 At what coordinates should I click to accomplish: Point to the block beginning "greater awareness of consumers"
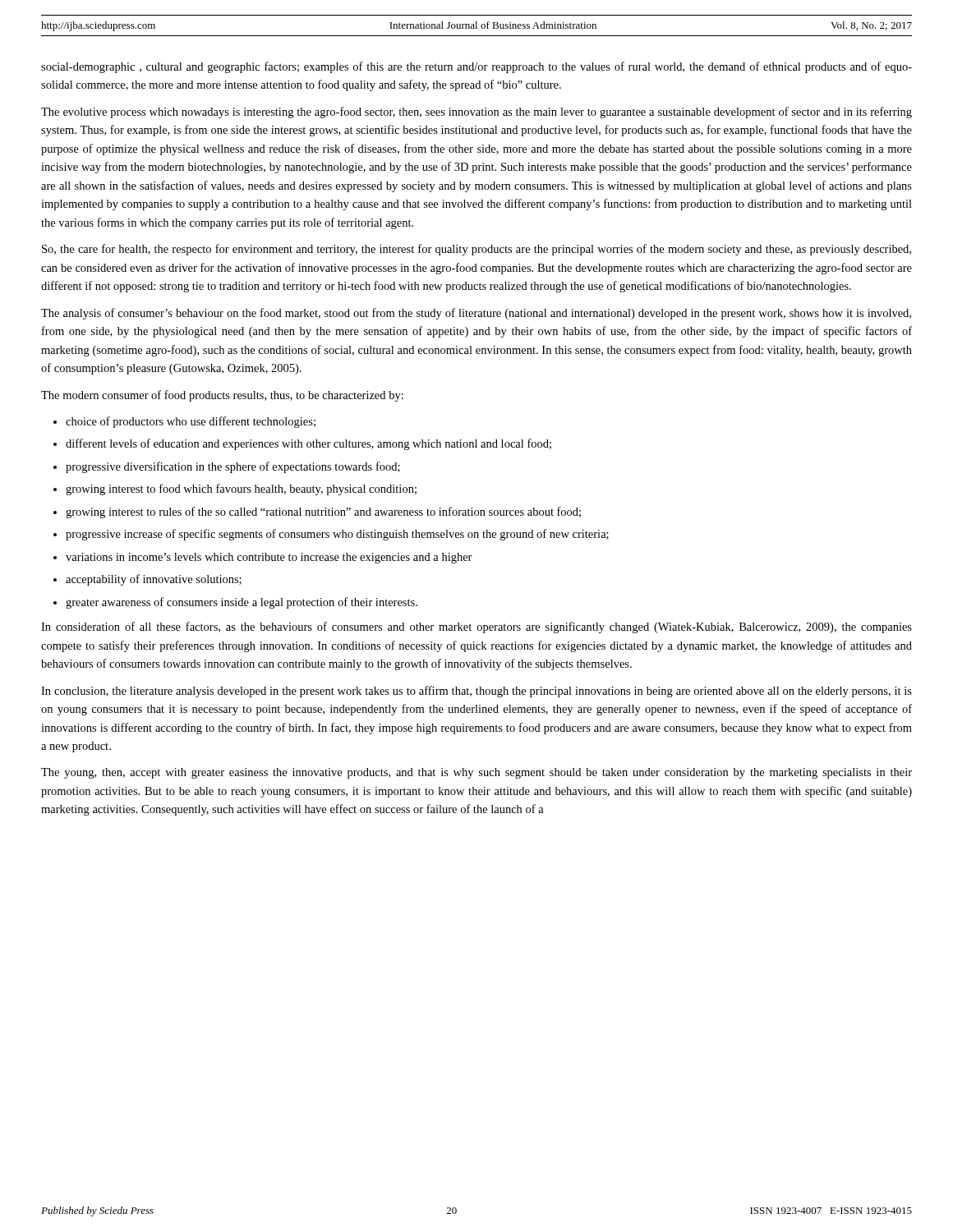pos(242,602)
